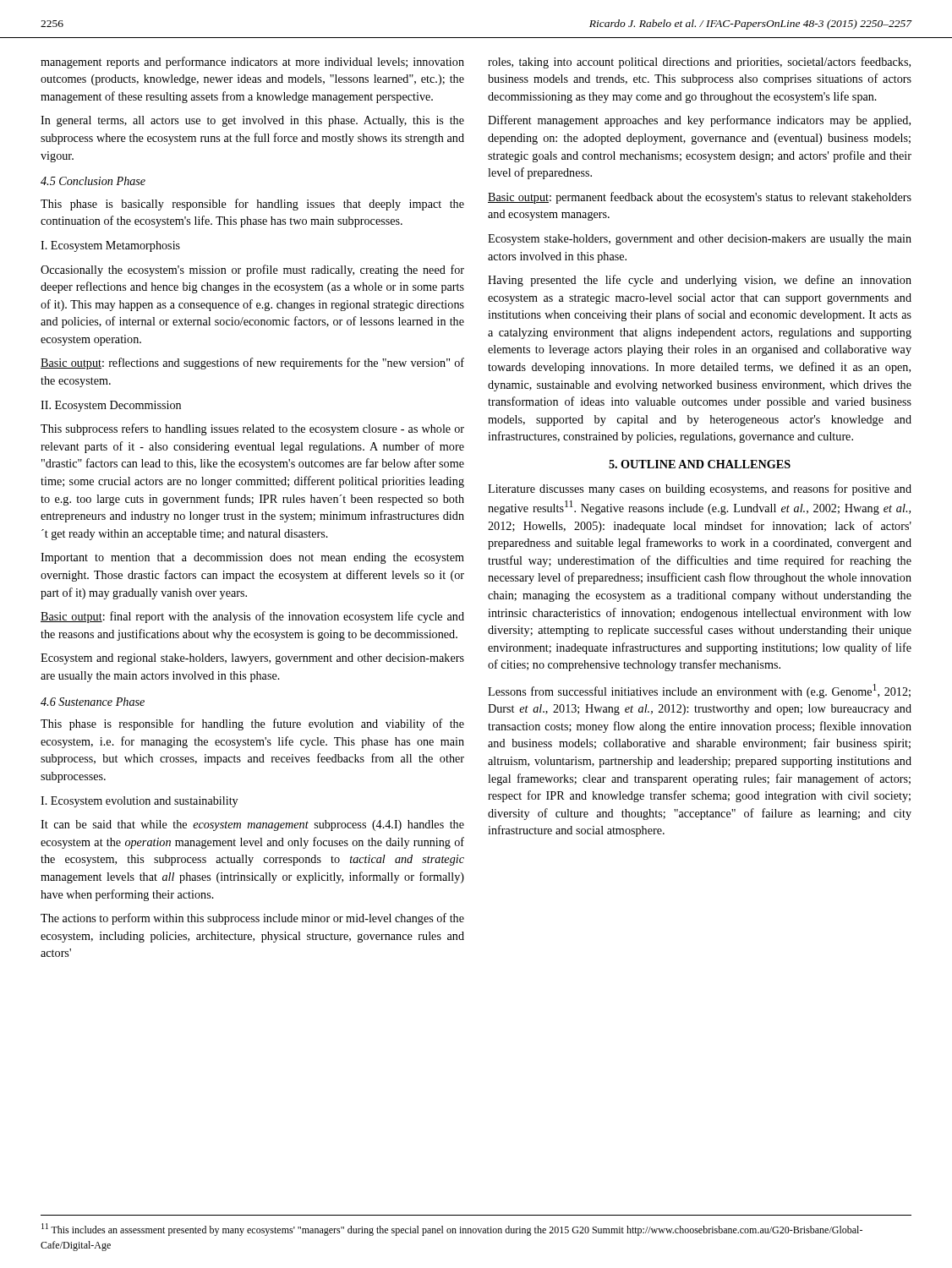Select the text block with the text "Important to mention that a decommission"
Screen dimensions: 1268x952
(252, 575)
